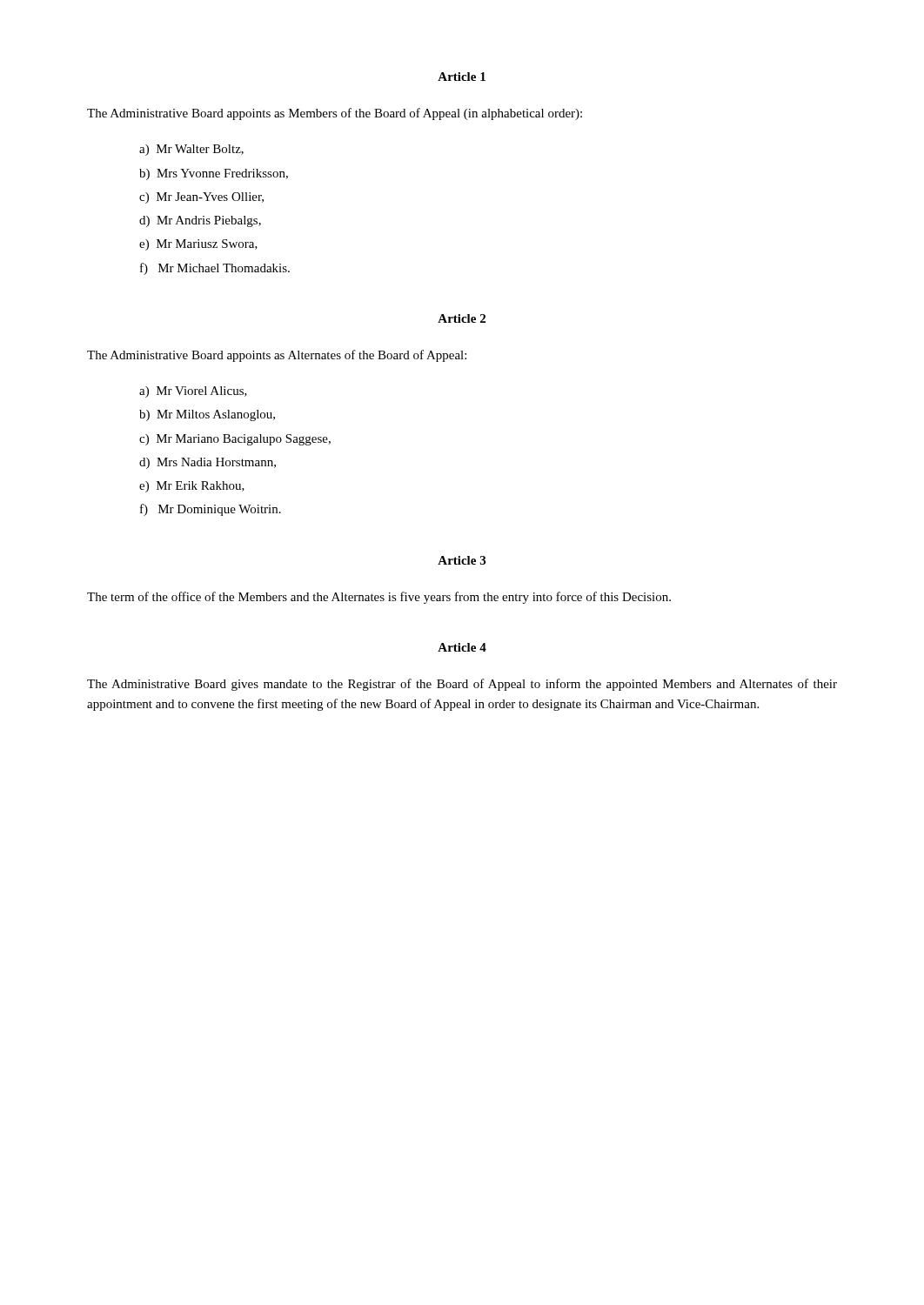The image size is (924, 1305).
Task: Where does it say "e) Mr Erik Rakhou,"?
Action: pos(192,485)
